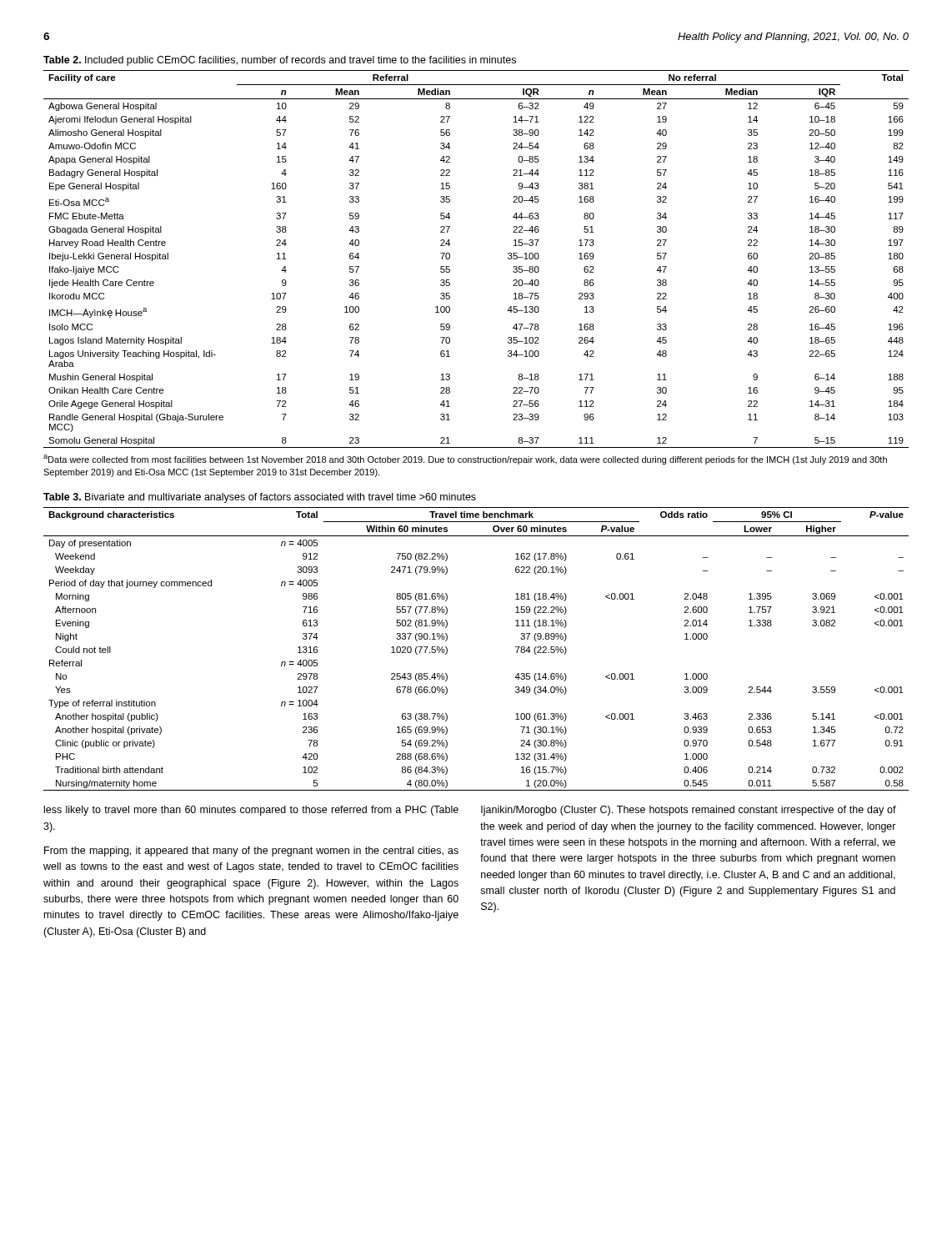This screenshot has height=1251, width=952.
Task: Locate the block of text that opens with "From the mapping, it"
Action: (x=251, y=891)
